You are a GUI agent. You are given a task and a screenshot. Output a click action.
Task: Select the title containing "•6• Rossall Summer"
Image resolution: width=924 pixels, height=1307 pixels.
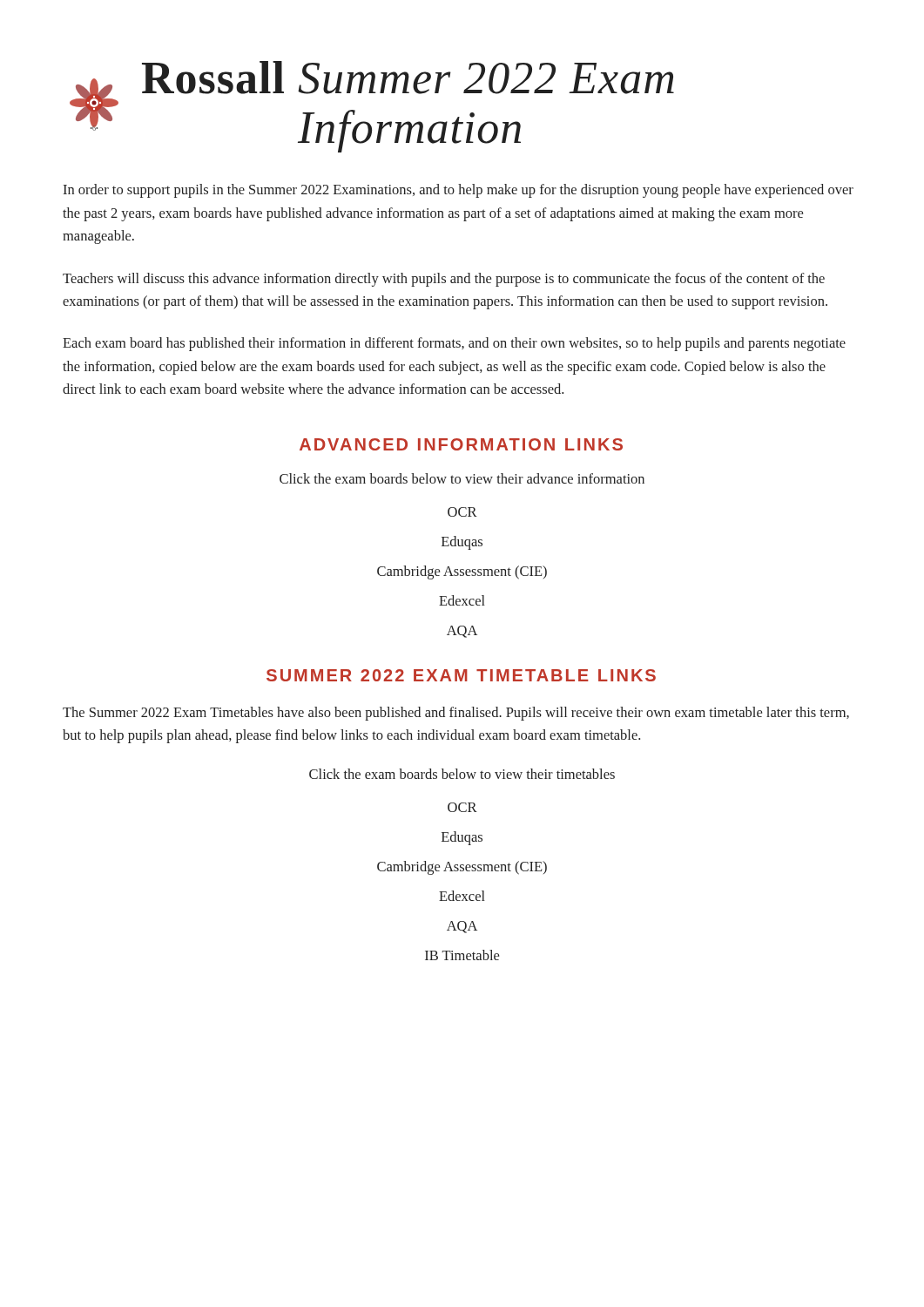(x=462, y=103)
